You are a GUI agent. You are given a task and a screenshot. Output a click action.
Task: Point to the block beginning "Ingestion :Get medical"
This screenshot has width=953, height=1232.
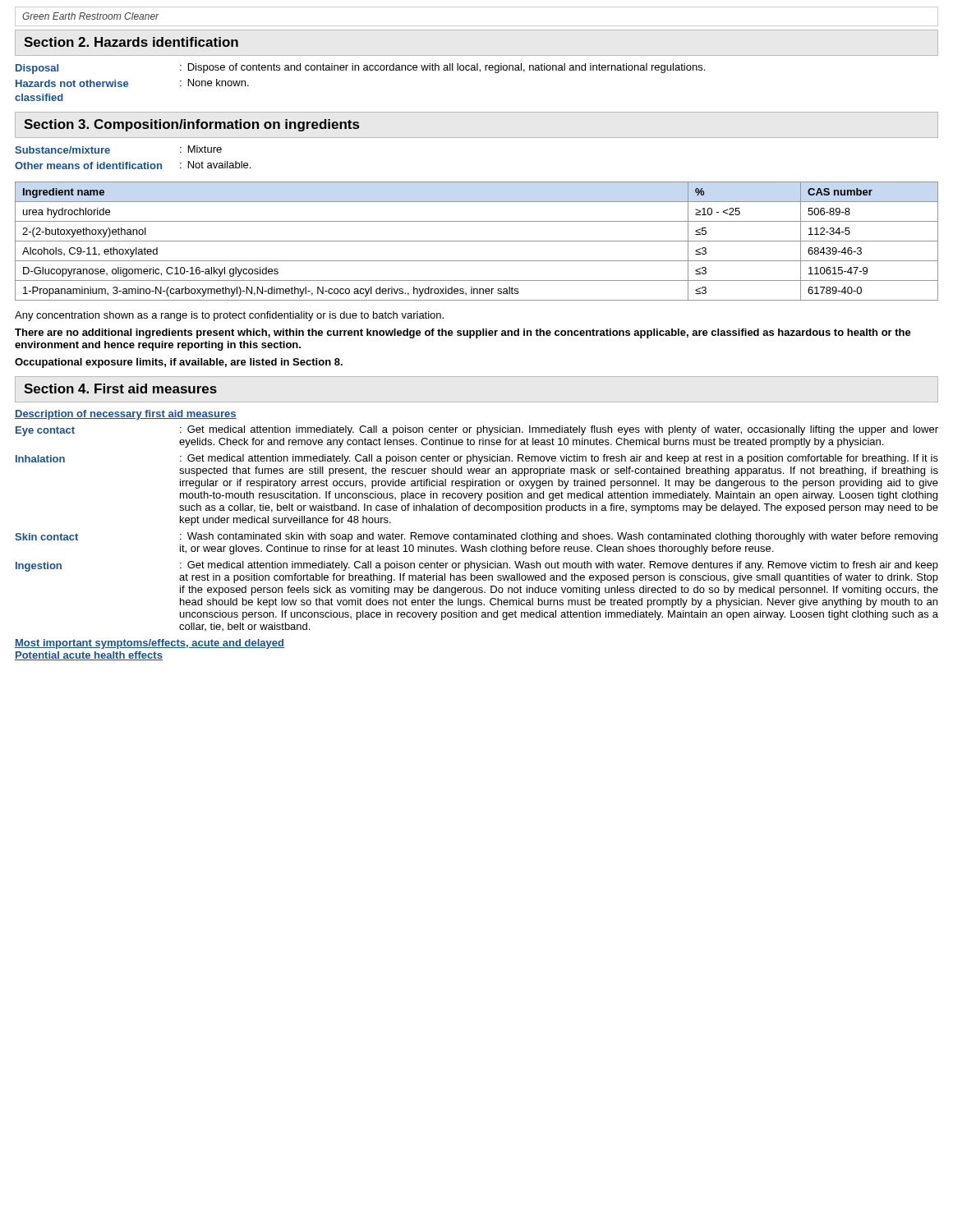pyautogui.click(x=476, y=595)
